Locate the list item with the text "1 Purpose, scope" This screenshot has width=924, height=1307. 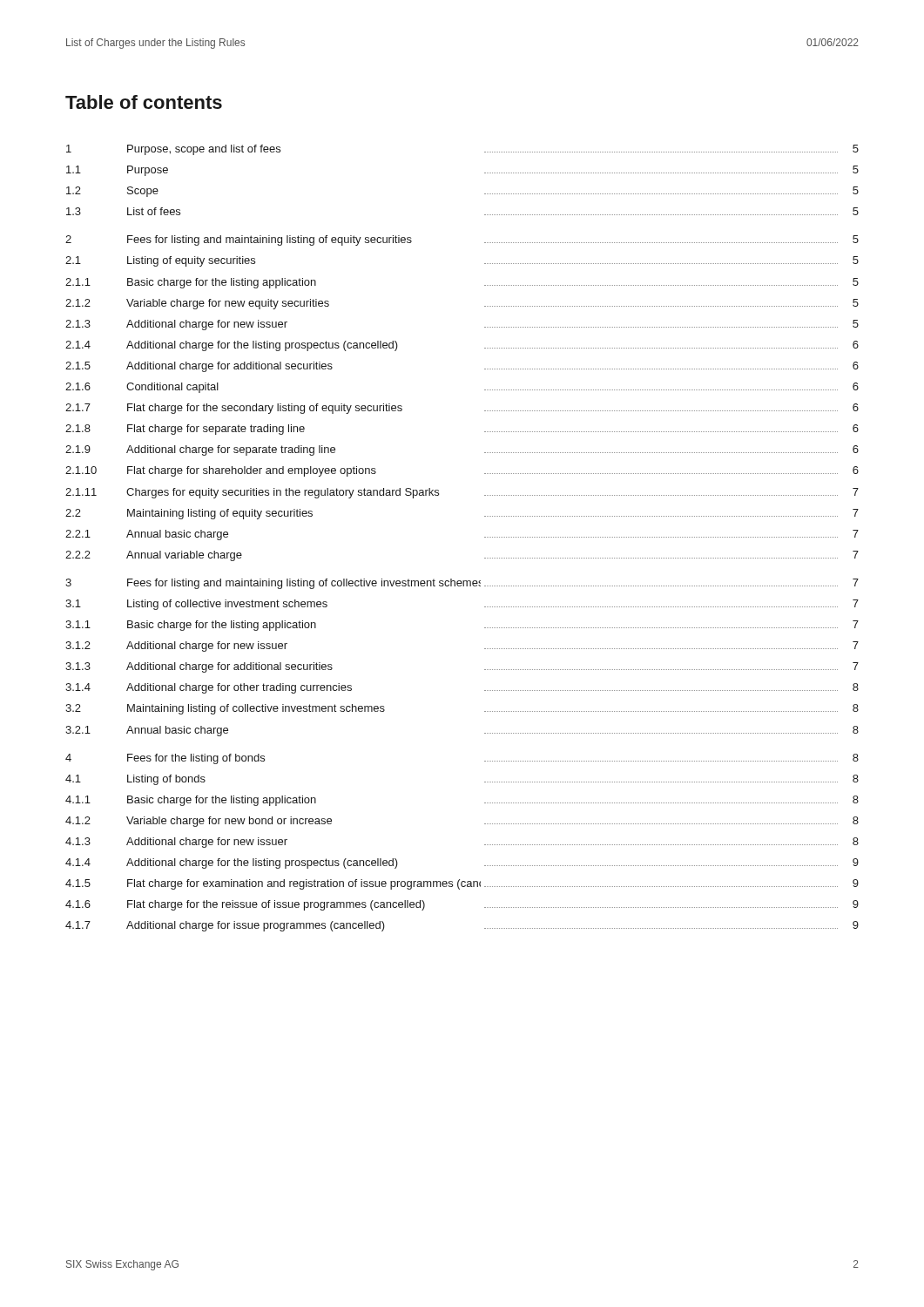pyautogui.click(x=68, y=149)
